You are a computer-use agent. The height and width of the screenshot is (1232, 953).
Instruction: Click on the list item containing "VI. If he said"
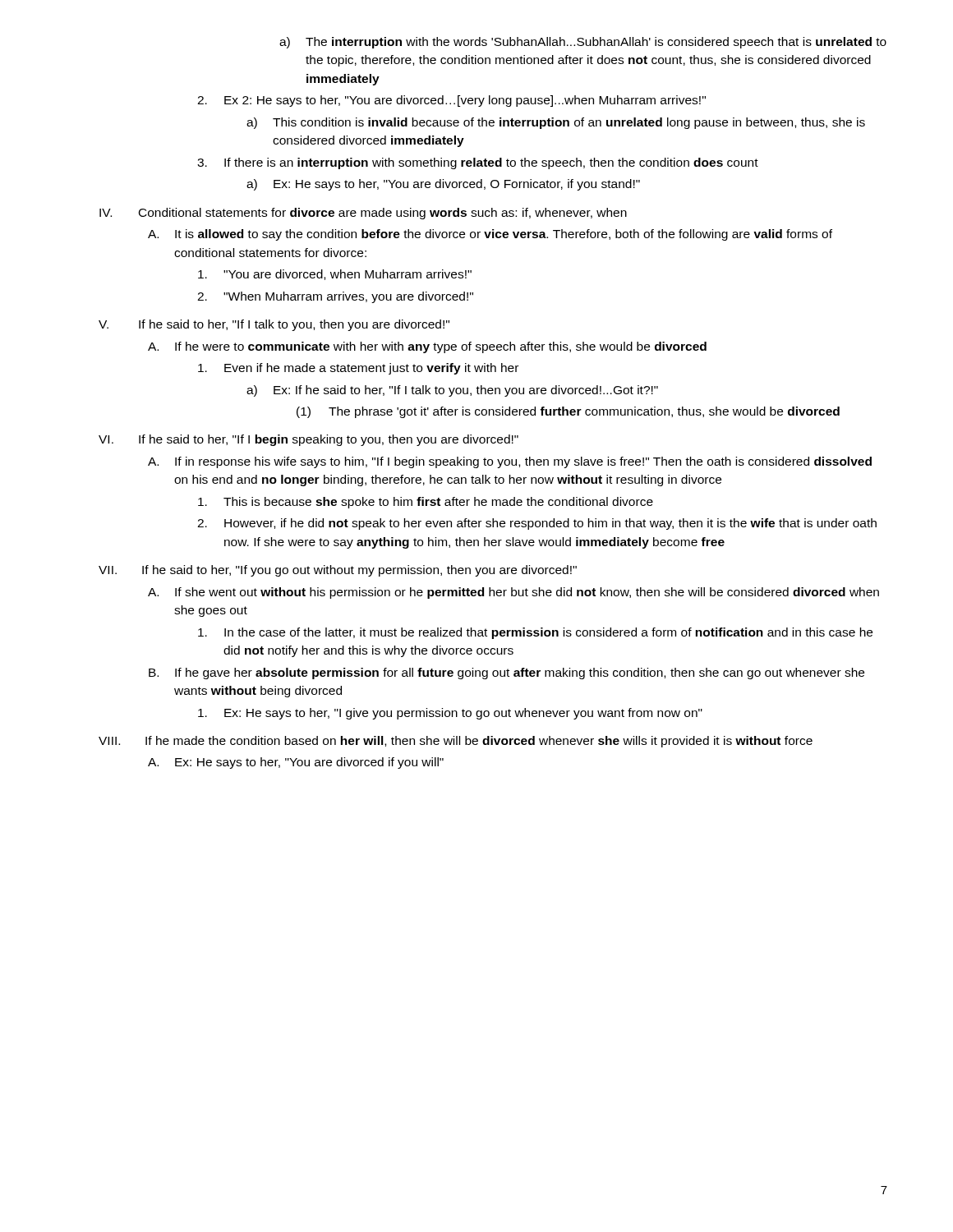pyautogui.click(x=309, y=440)
